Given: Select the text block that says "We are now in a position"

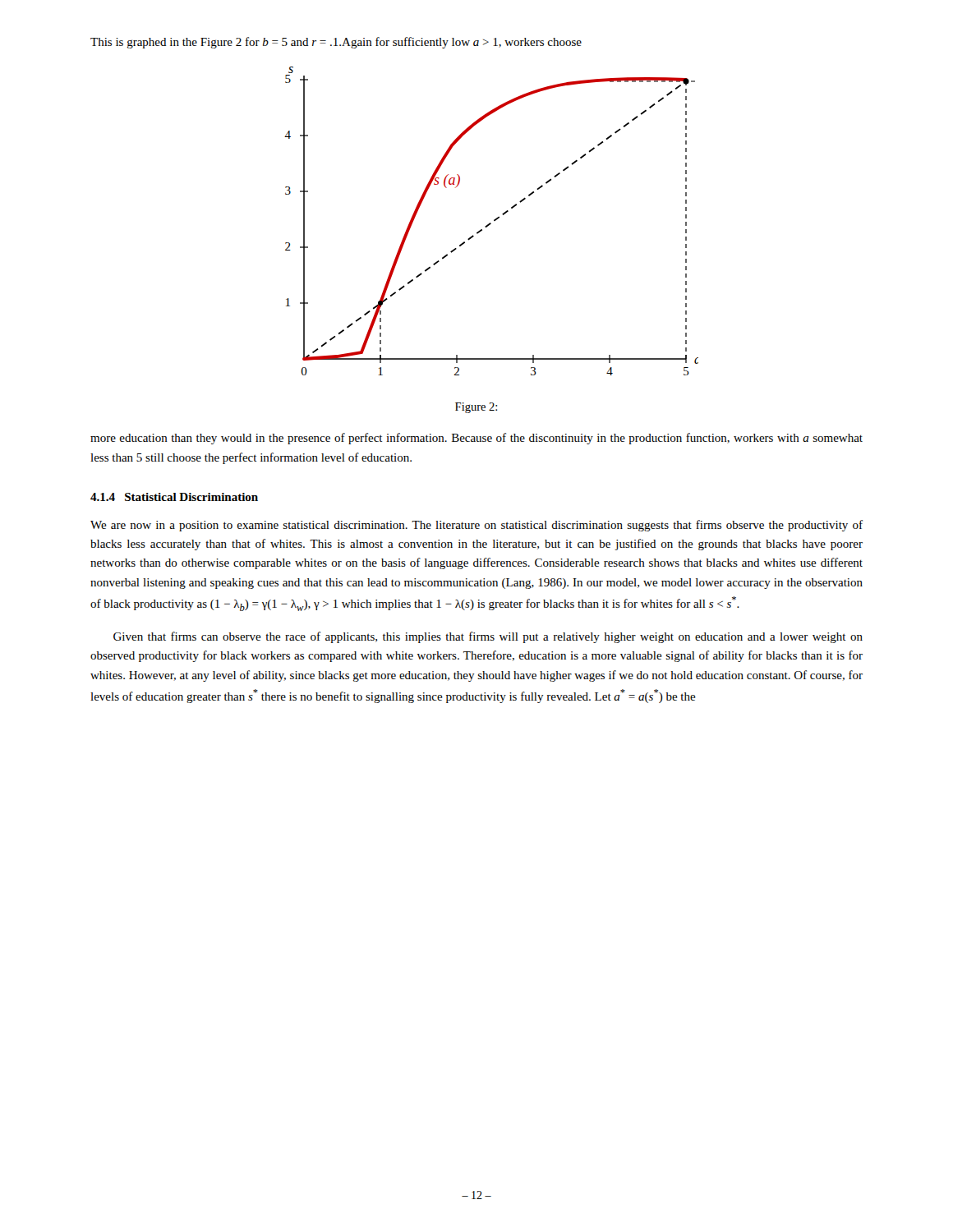Looking at the screenshot, I should click(x=476, y=566).
